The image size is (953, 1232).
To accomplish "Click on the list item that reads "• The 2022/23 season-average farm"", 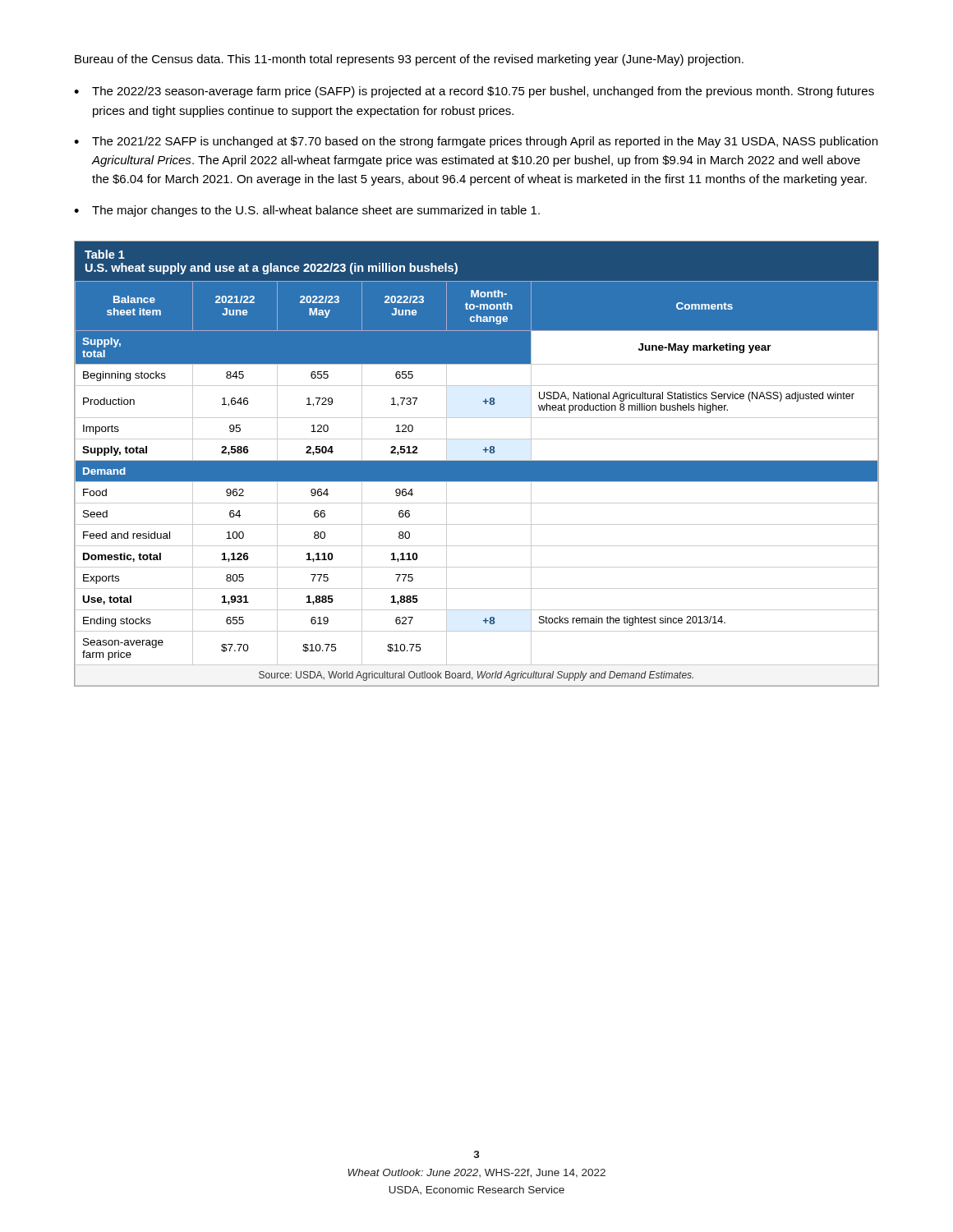I will 476,101.
